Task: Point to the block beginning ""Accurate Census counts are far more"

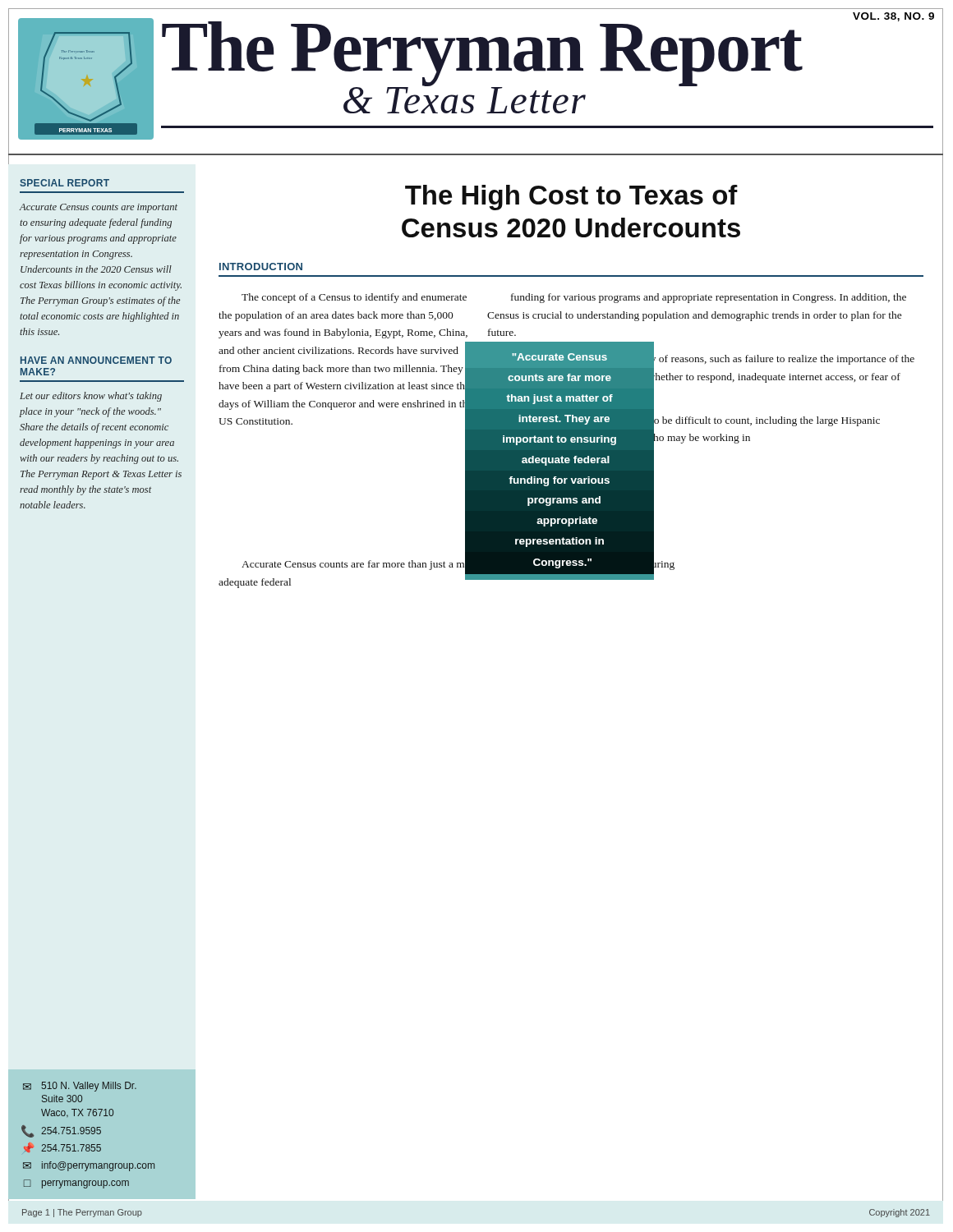Action: 559,461
